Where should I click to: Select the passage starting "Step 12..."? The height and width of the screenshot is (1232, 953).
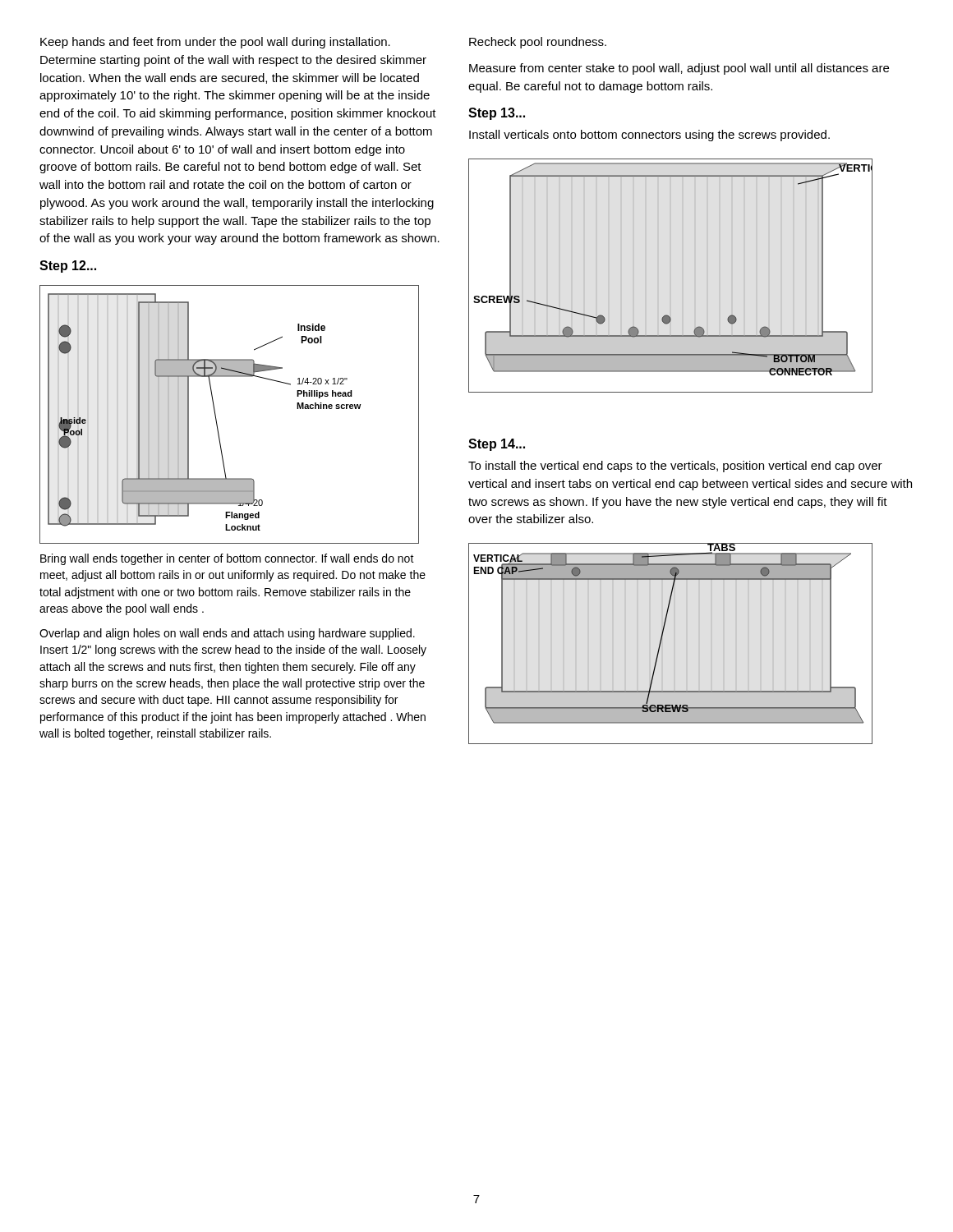pos(68,266)
